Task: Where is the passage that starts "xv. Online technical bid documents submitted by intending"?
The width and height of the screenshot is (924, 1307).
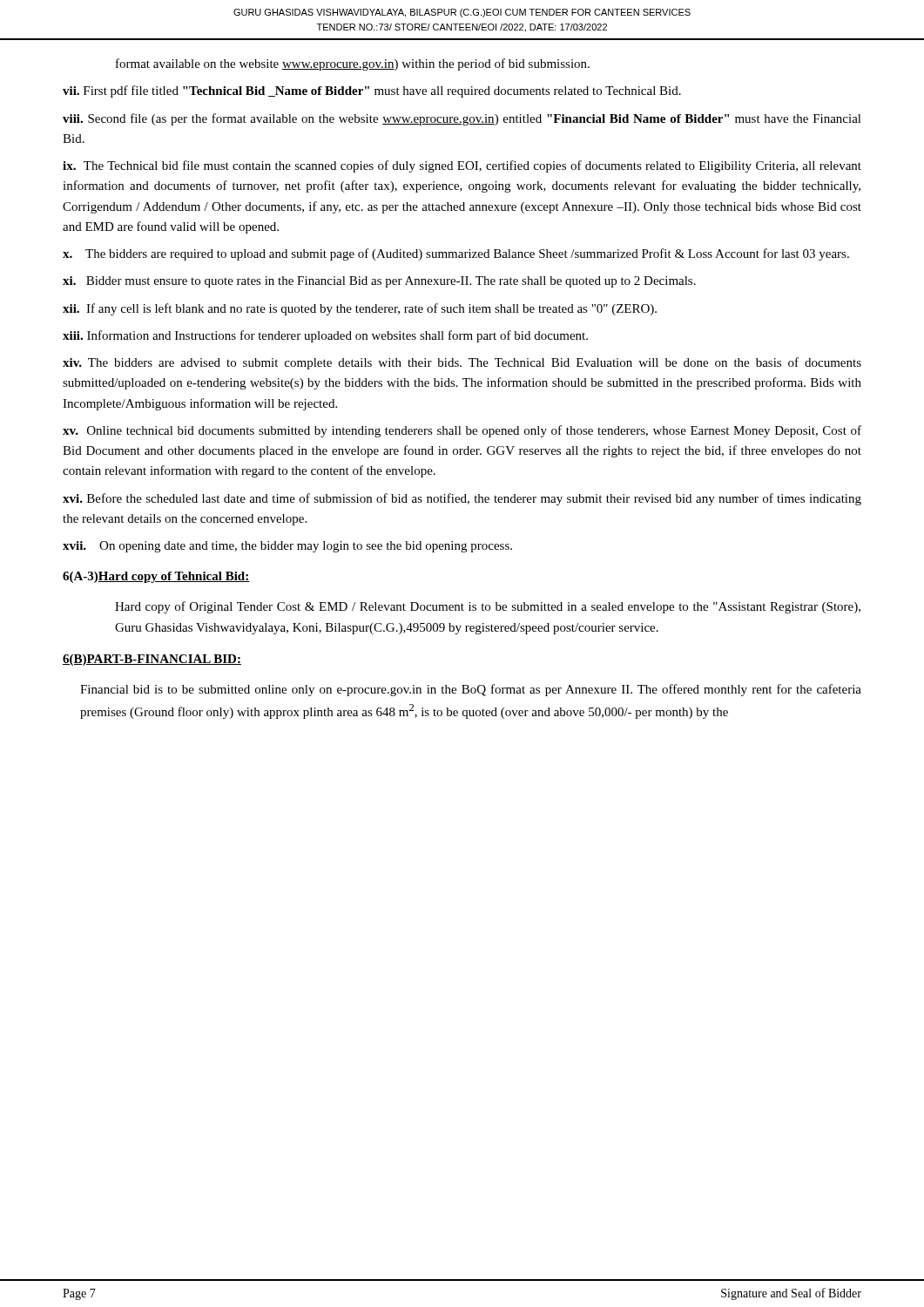Action: point(462,451)
